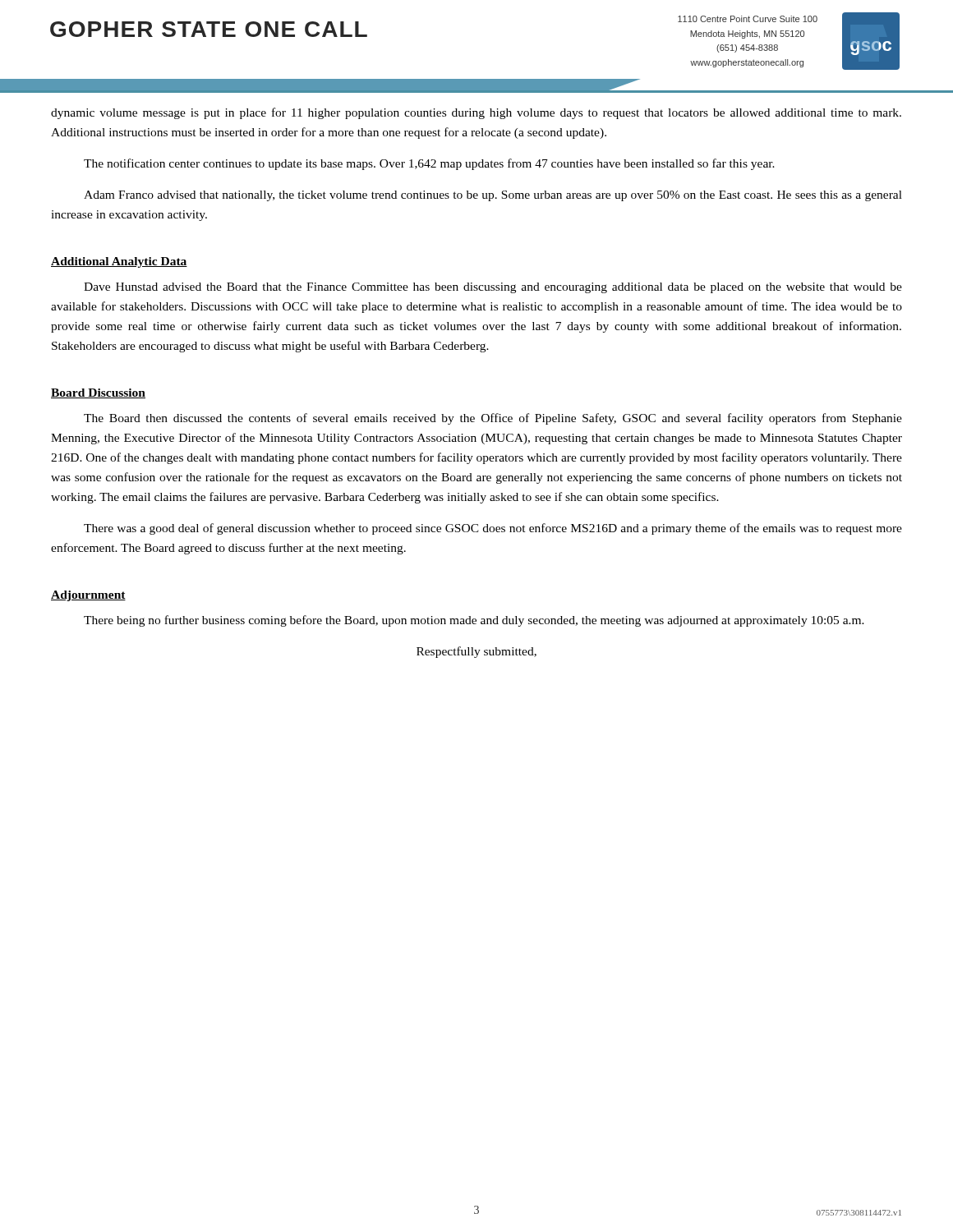Navigate to the block starting "Additional Analytic Data"

pos(119,261)
